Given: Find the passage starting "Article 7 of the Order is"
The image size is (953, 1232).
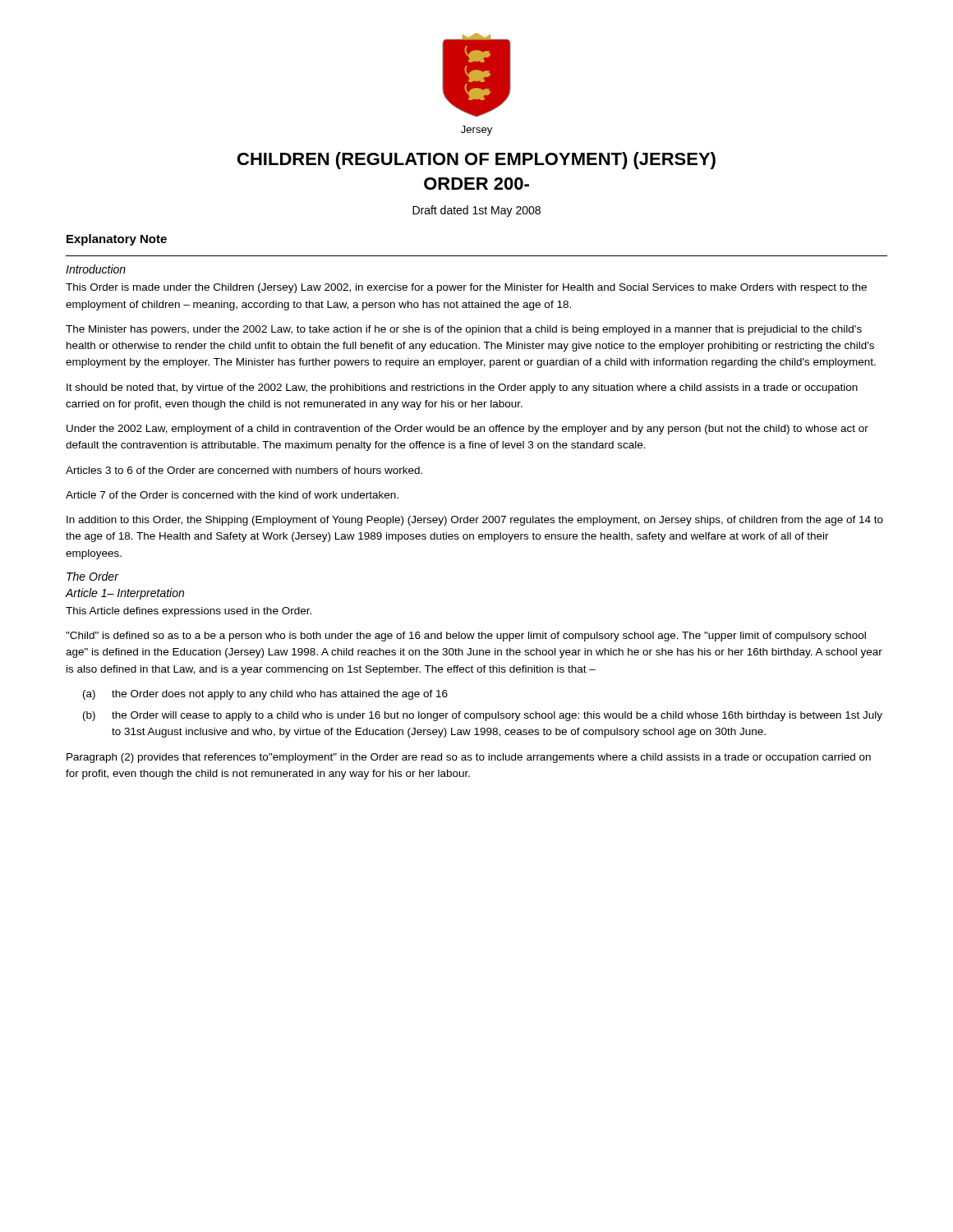Looking at the screenshot, I should point(232,495).
